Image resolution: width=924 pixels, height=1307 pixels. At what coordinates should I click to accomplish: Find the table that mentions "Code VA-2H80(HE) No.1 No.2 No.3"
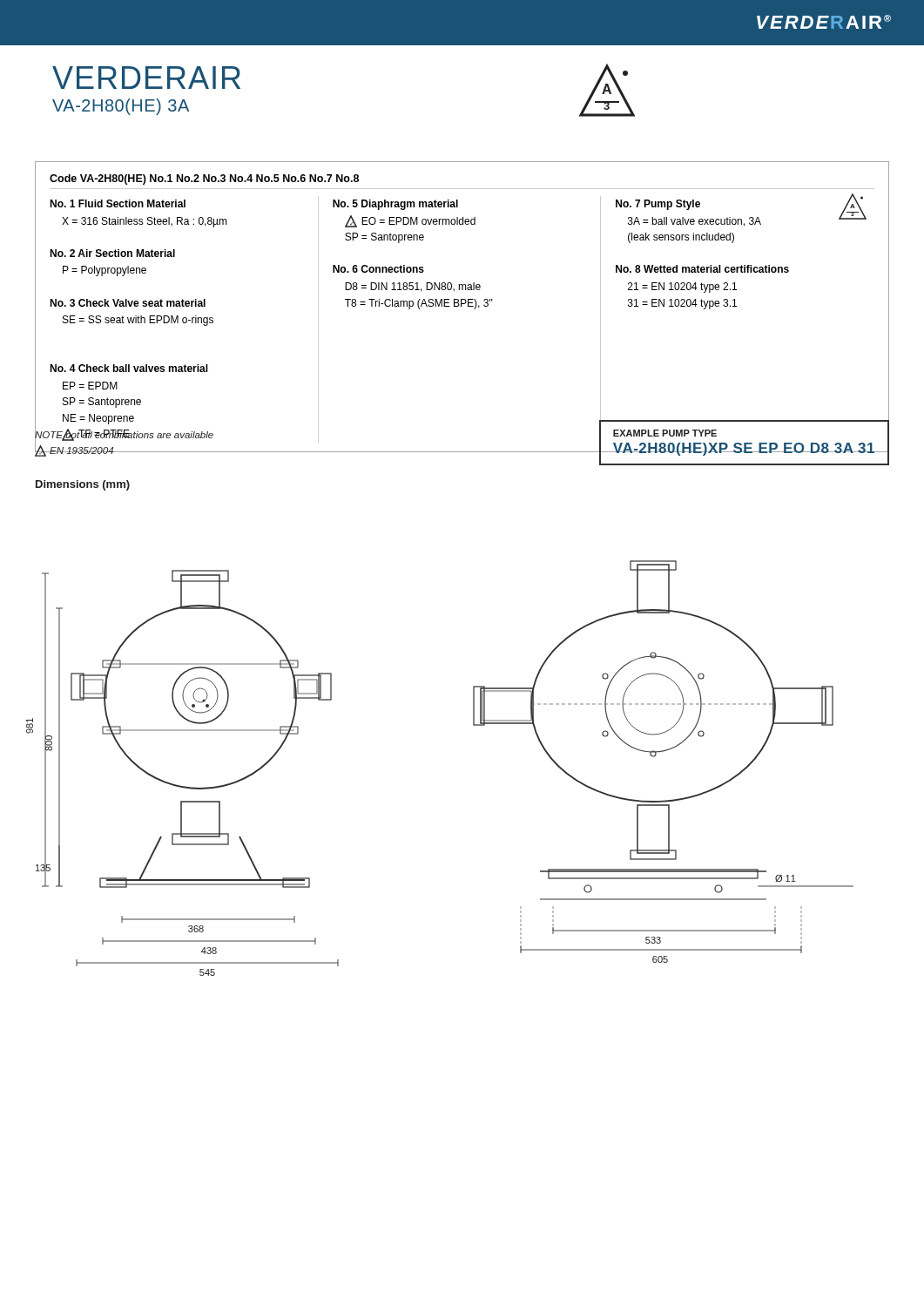(x=462, y=307)
